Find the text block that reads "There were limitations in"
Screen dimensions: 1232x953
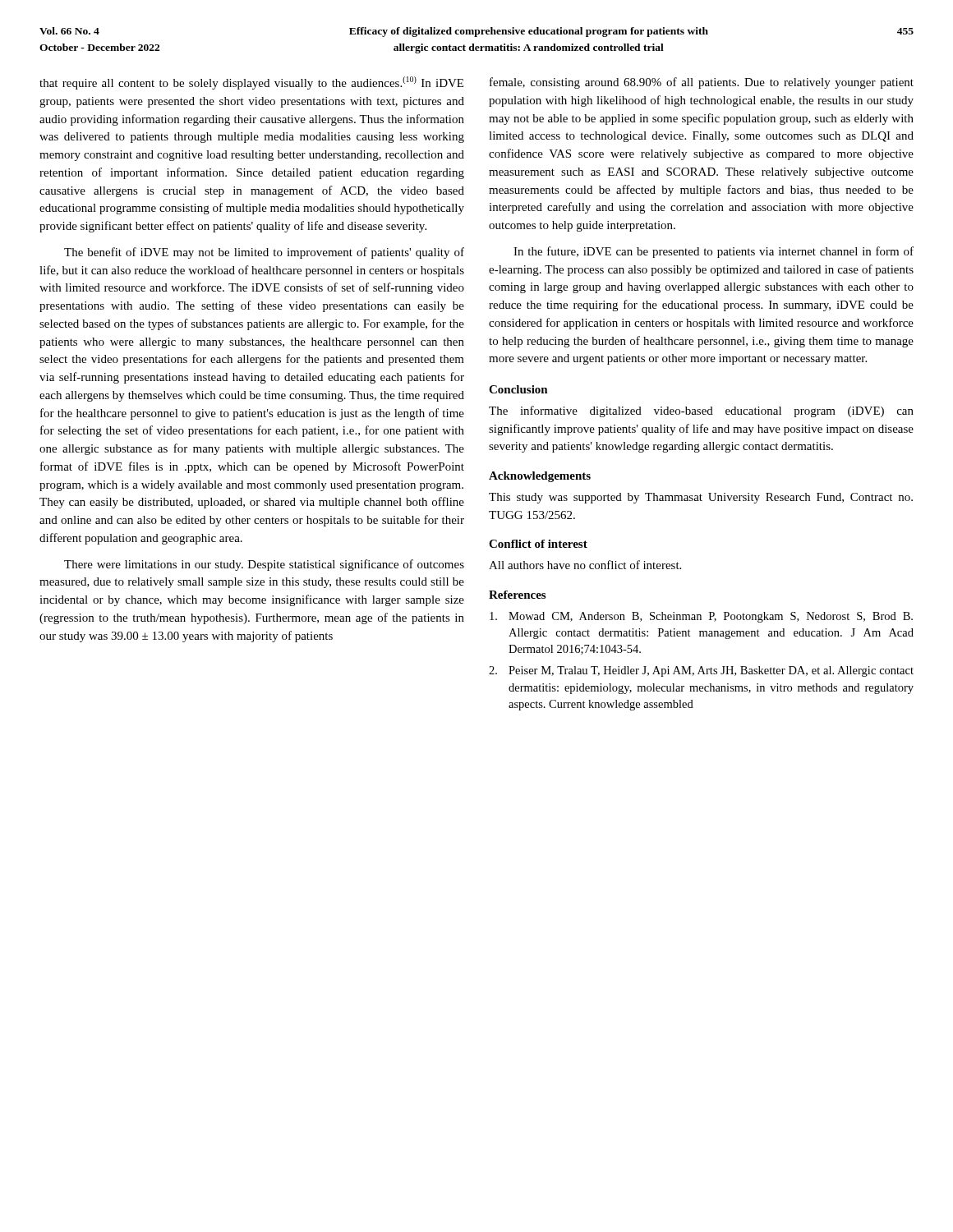click(x=252, y=600)
